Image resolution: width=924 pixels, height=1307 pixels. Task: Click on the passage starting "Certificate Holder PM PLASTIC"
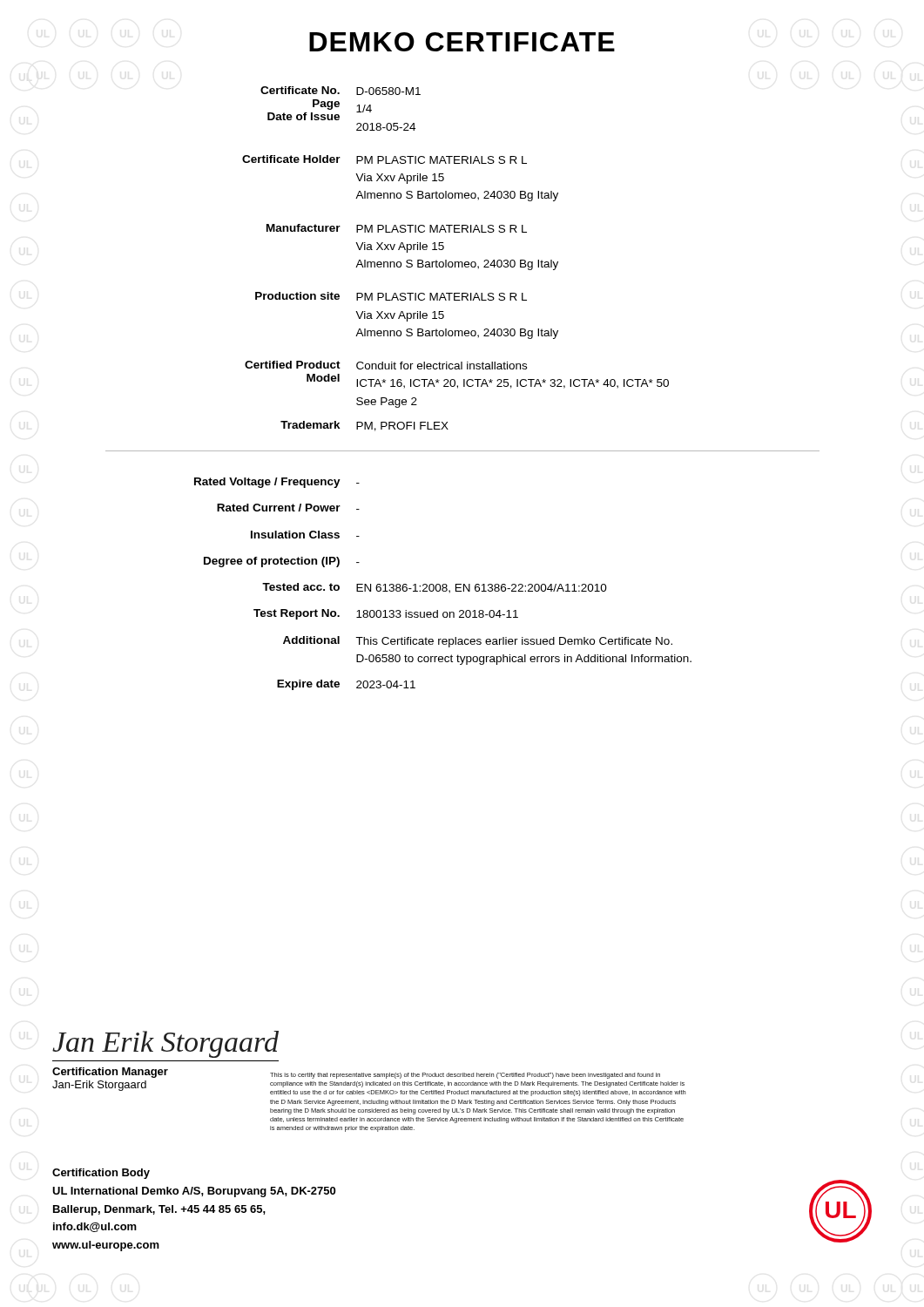click(x=384, y=159)
